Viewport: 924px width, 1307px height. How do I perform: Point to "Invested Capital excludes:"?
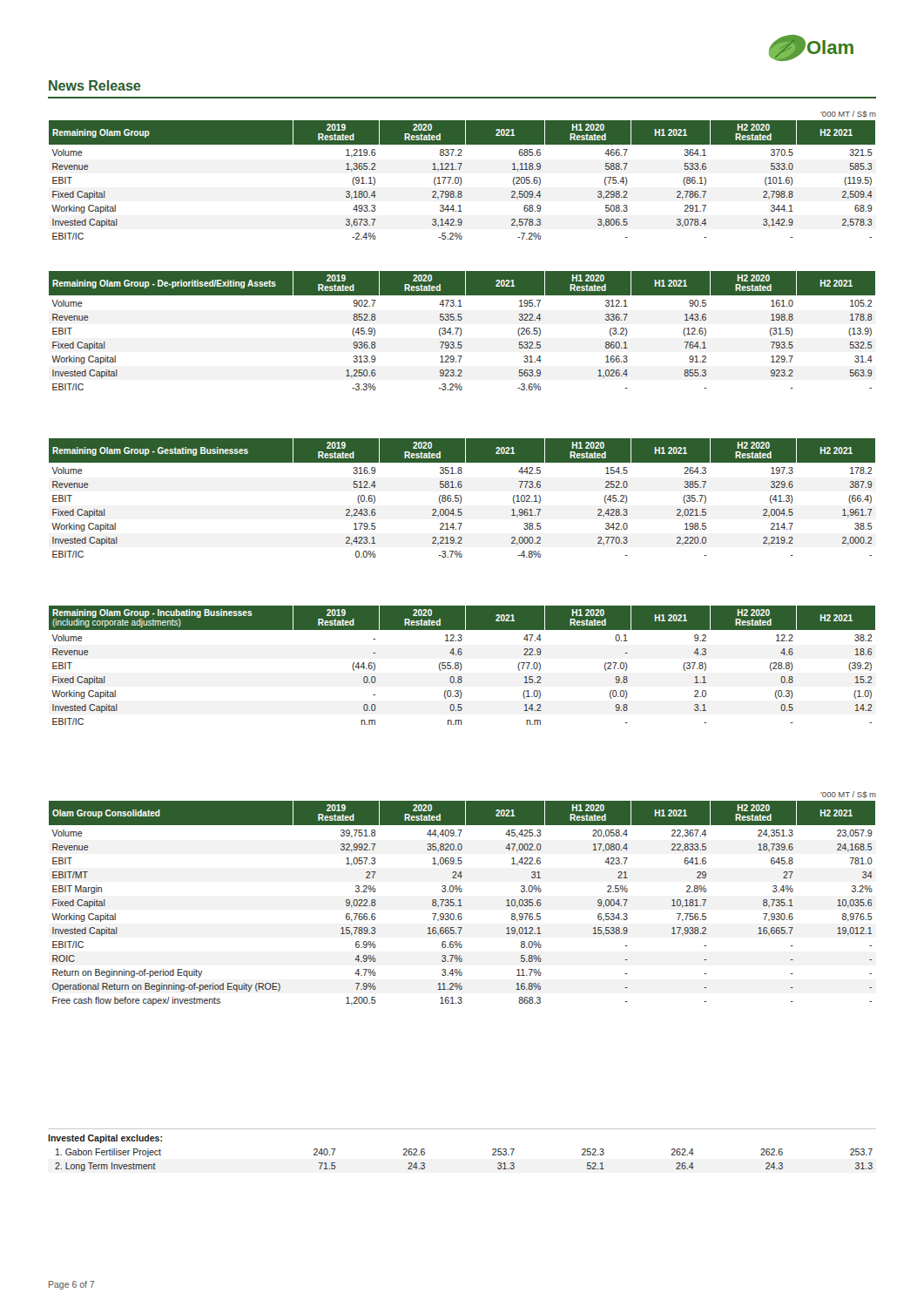point(105,1138)
